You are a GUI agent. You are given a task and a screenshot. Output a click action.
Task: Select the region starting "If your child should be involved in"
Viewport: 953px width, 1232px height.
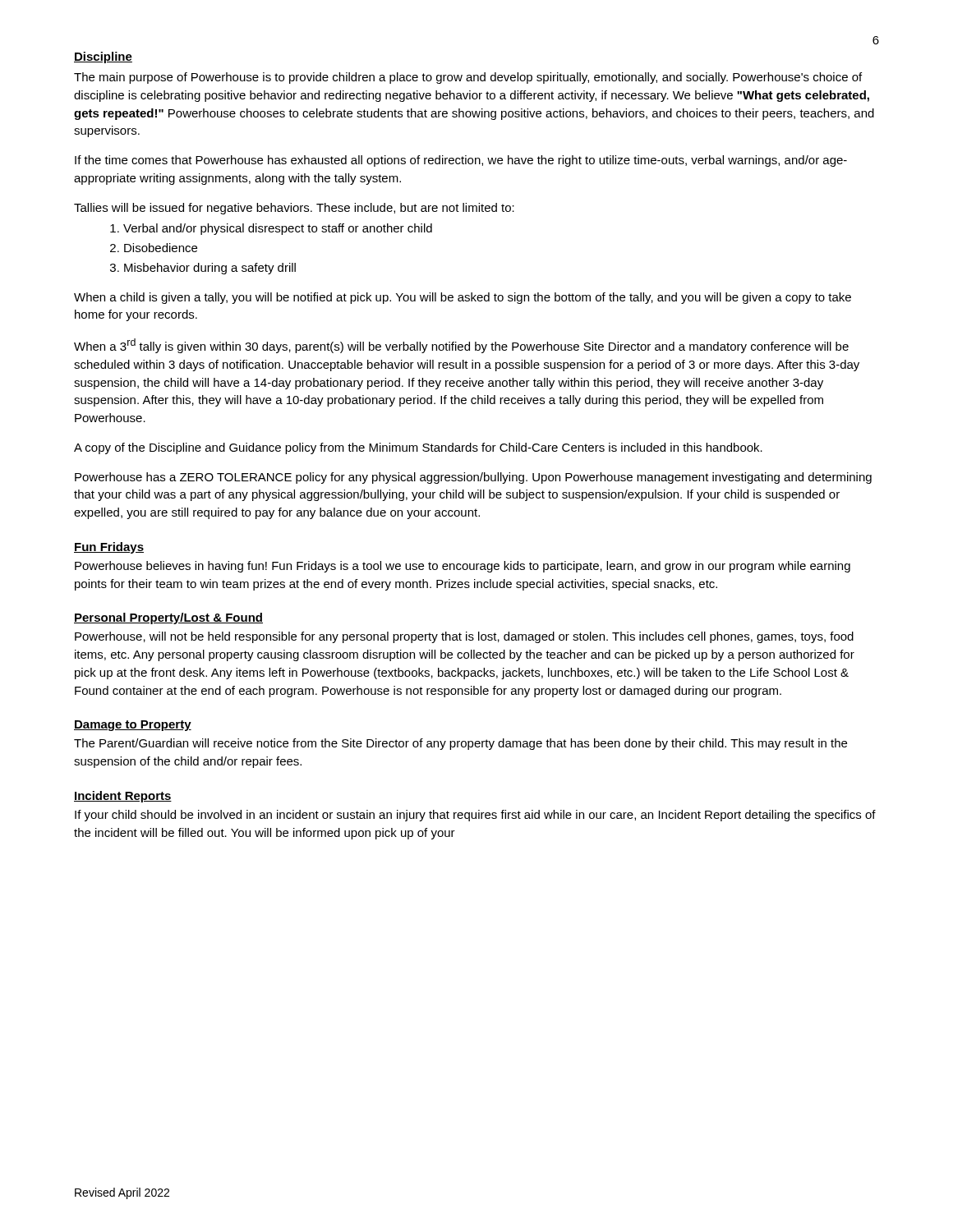476,823
